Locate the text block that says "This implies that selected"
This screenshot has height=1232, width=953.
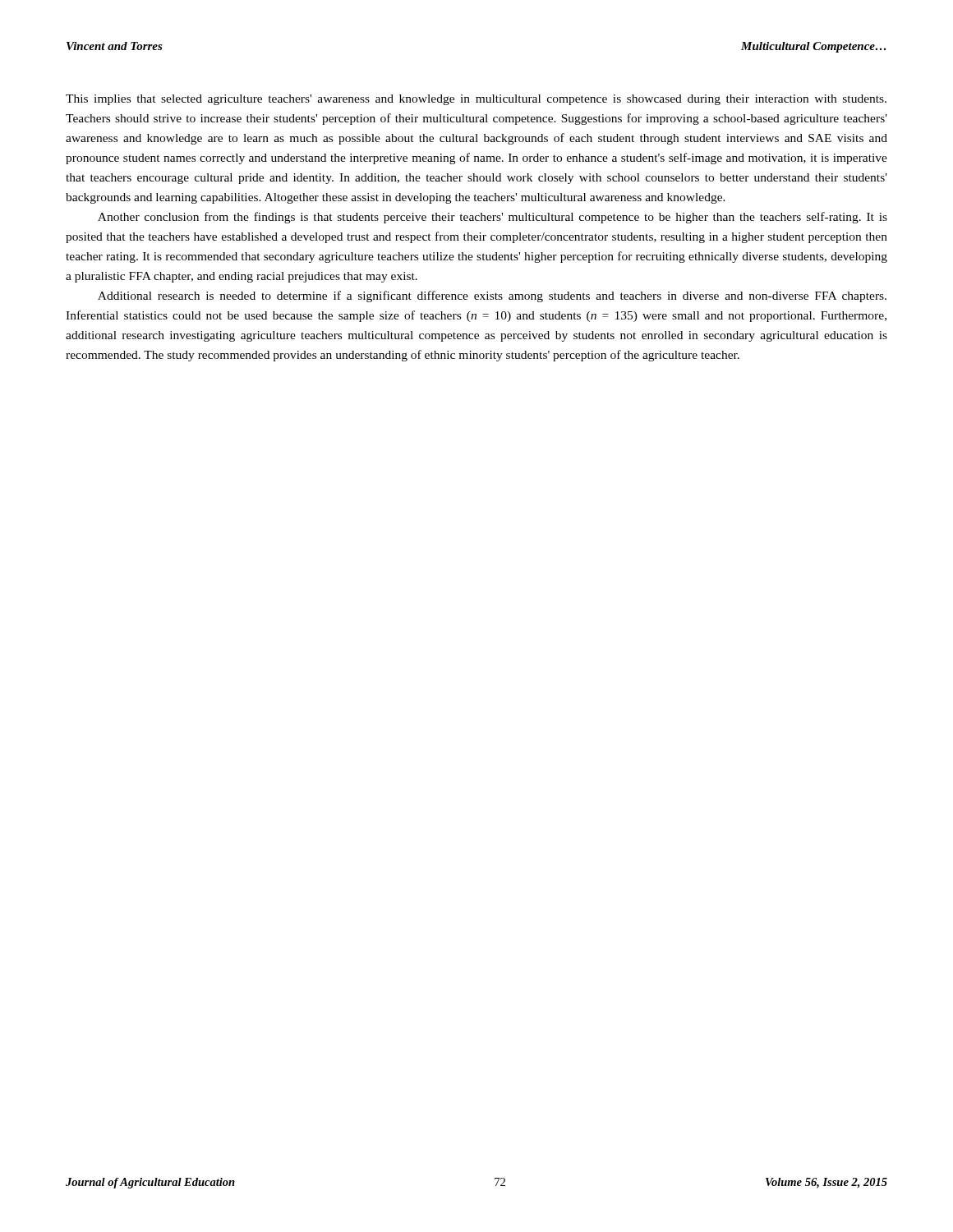(476, 148)
